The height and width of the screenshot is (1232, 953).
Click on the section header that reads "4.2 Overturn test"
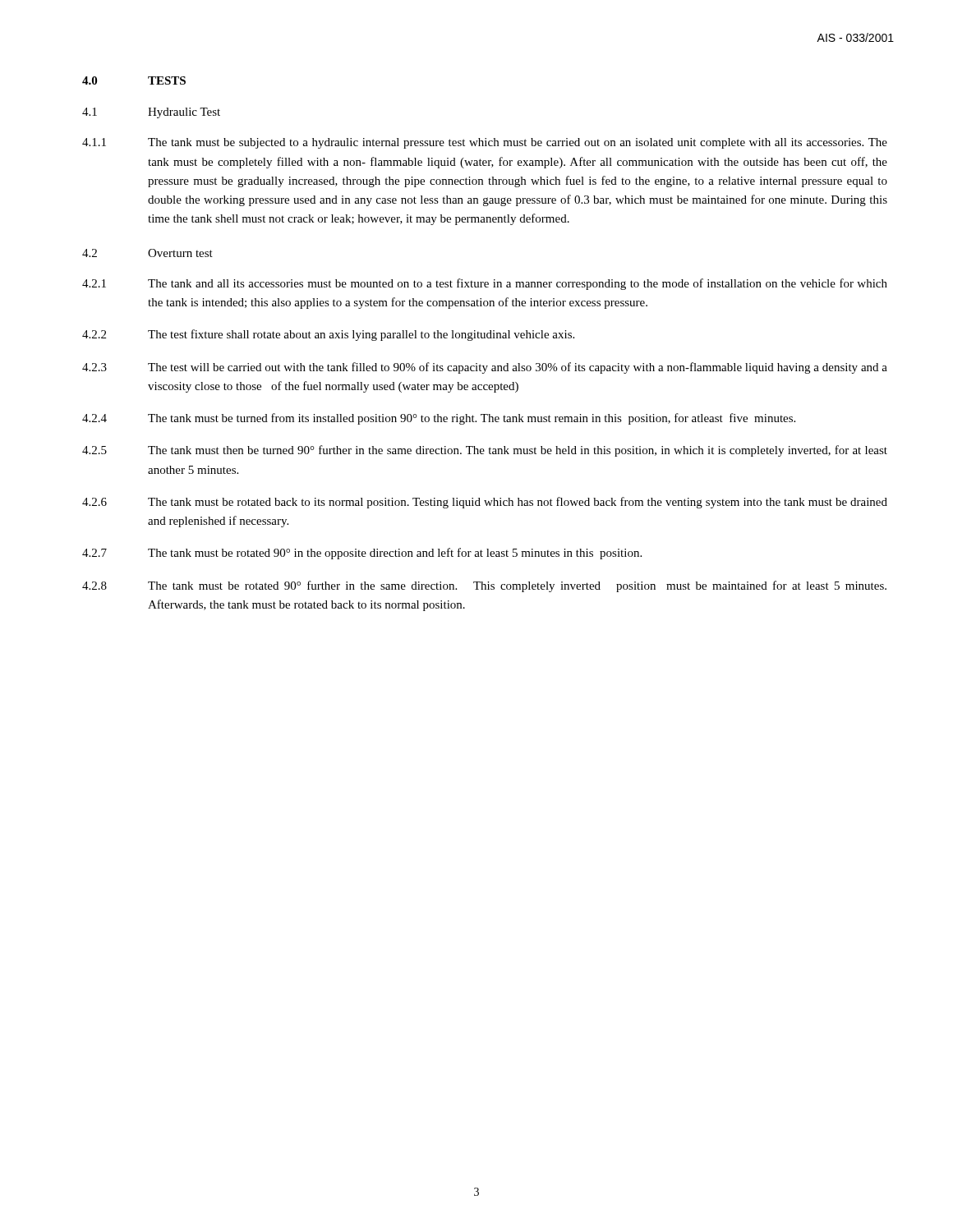[x=147, y=253]
